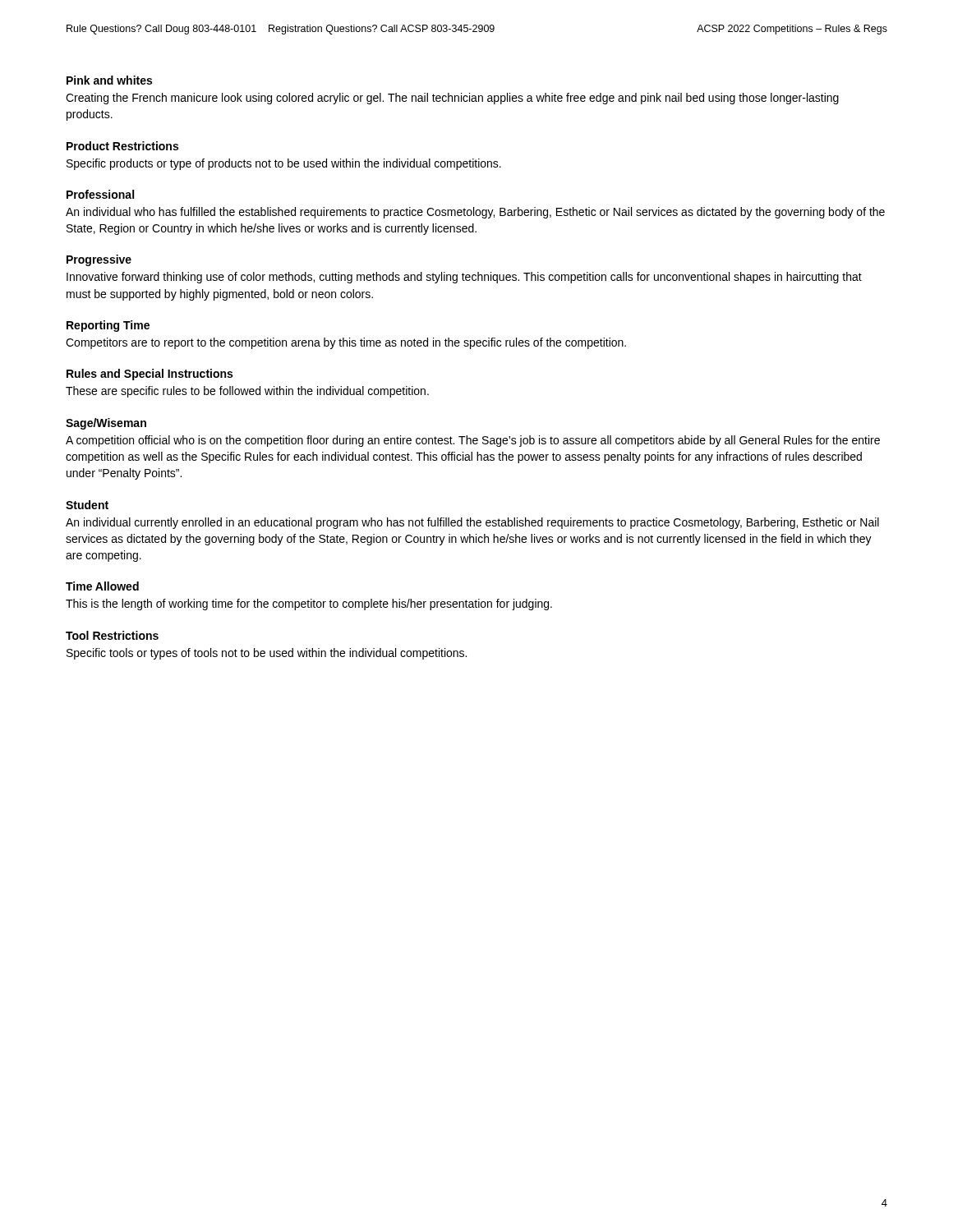Image resolution: width=953 pixels, height=1232 pixels.
Task: Find the block on this page that starts "Innovative forward thinking use"
Action: [x=464, y=286]
